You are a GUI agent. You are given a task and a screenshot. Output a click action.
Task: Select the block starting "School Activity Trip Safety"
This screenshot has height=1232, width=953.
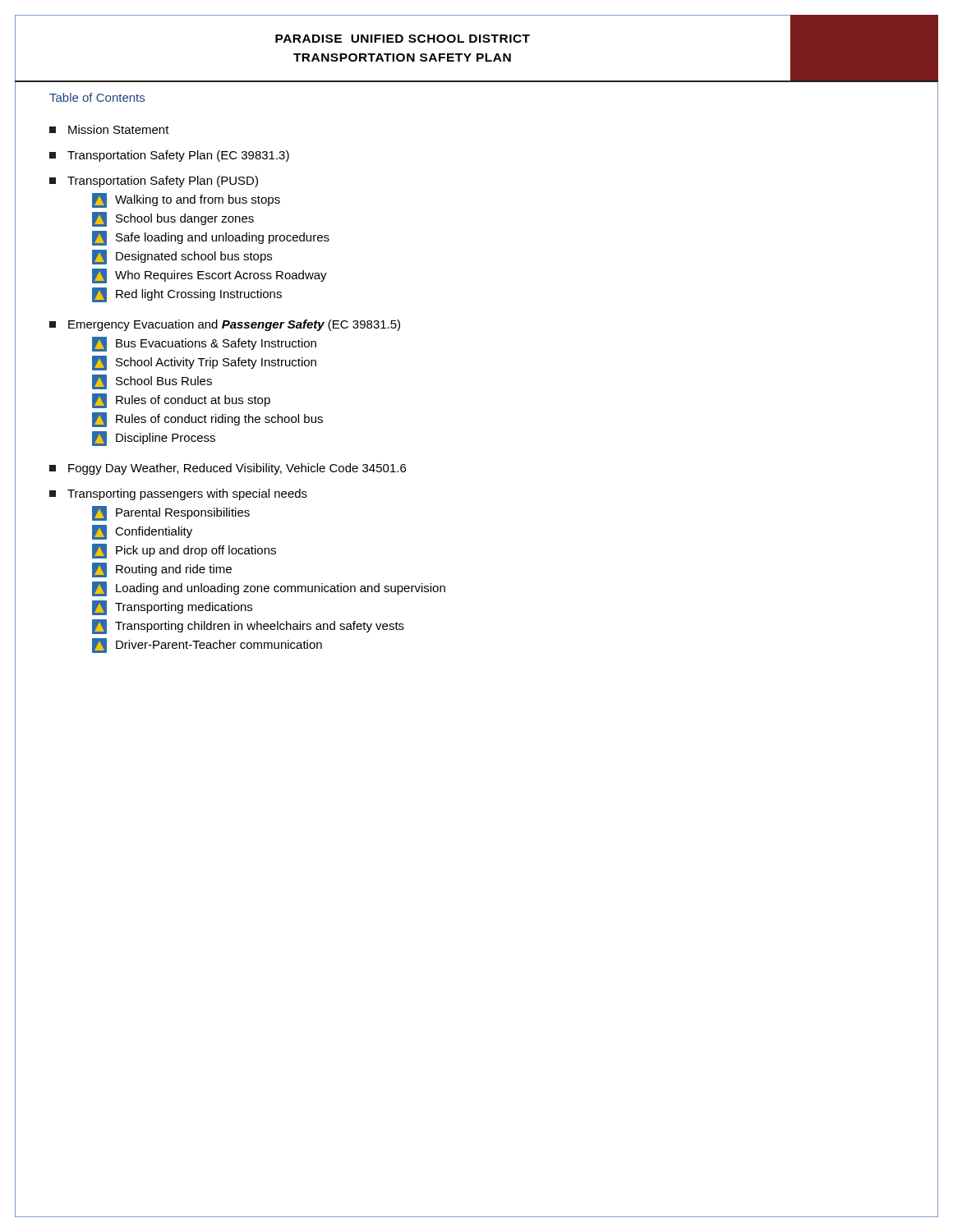click(205, 363)
